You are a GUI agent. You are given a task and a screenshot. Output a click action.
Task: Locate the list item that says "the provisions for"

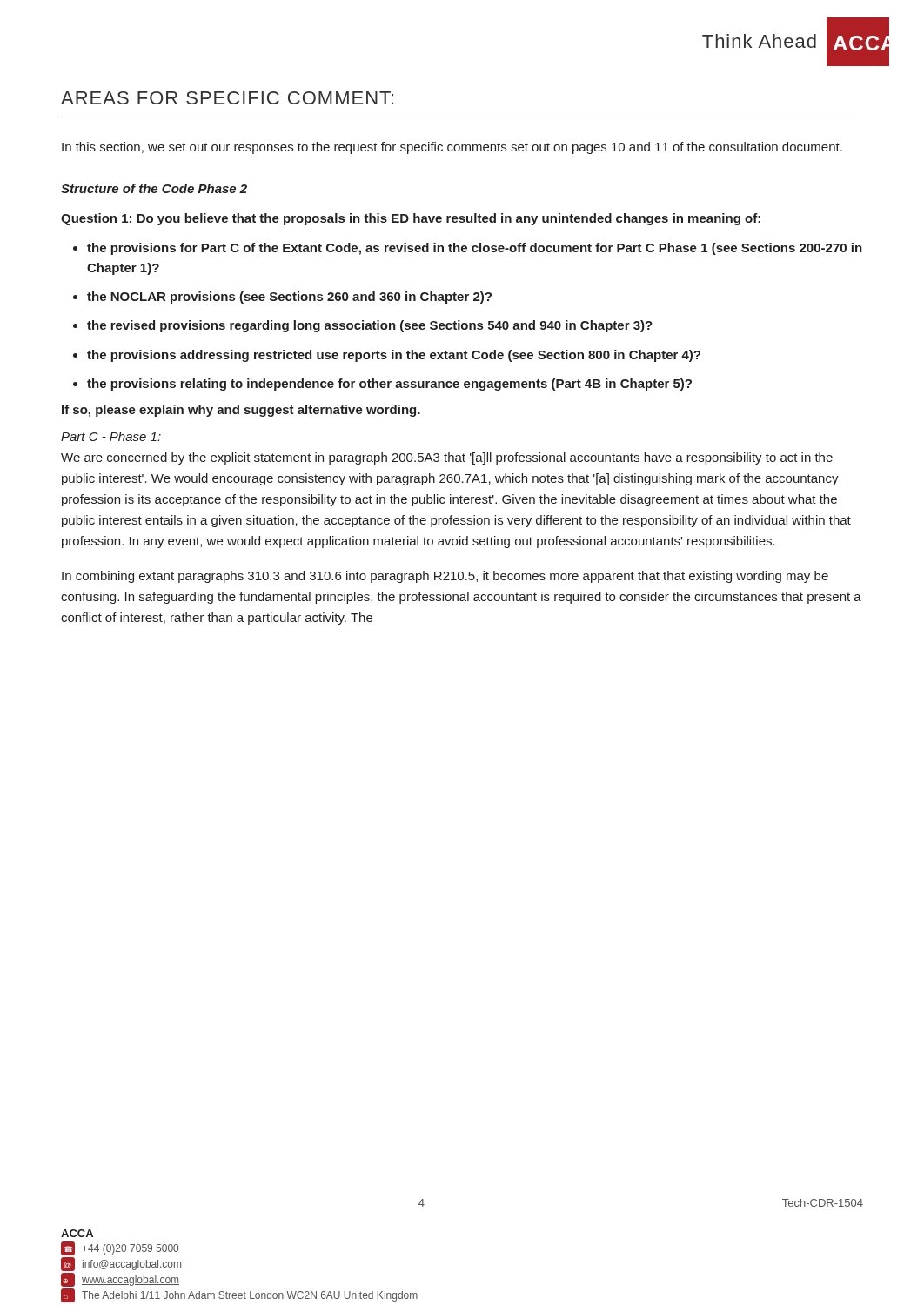(x=475, y=257)
